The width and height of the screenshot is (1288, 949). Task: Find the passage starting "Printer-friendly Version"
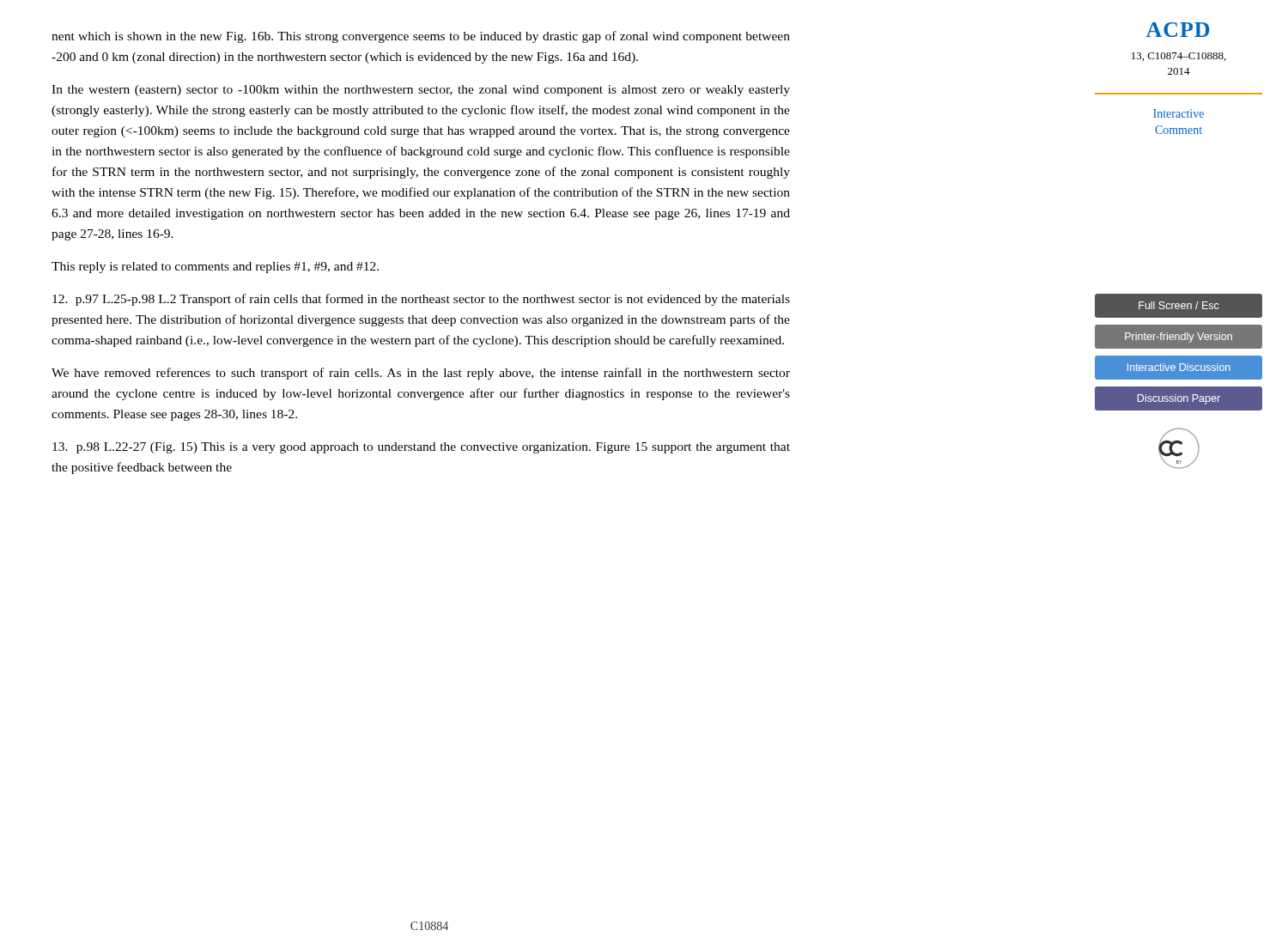pos(1178,337)
